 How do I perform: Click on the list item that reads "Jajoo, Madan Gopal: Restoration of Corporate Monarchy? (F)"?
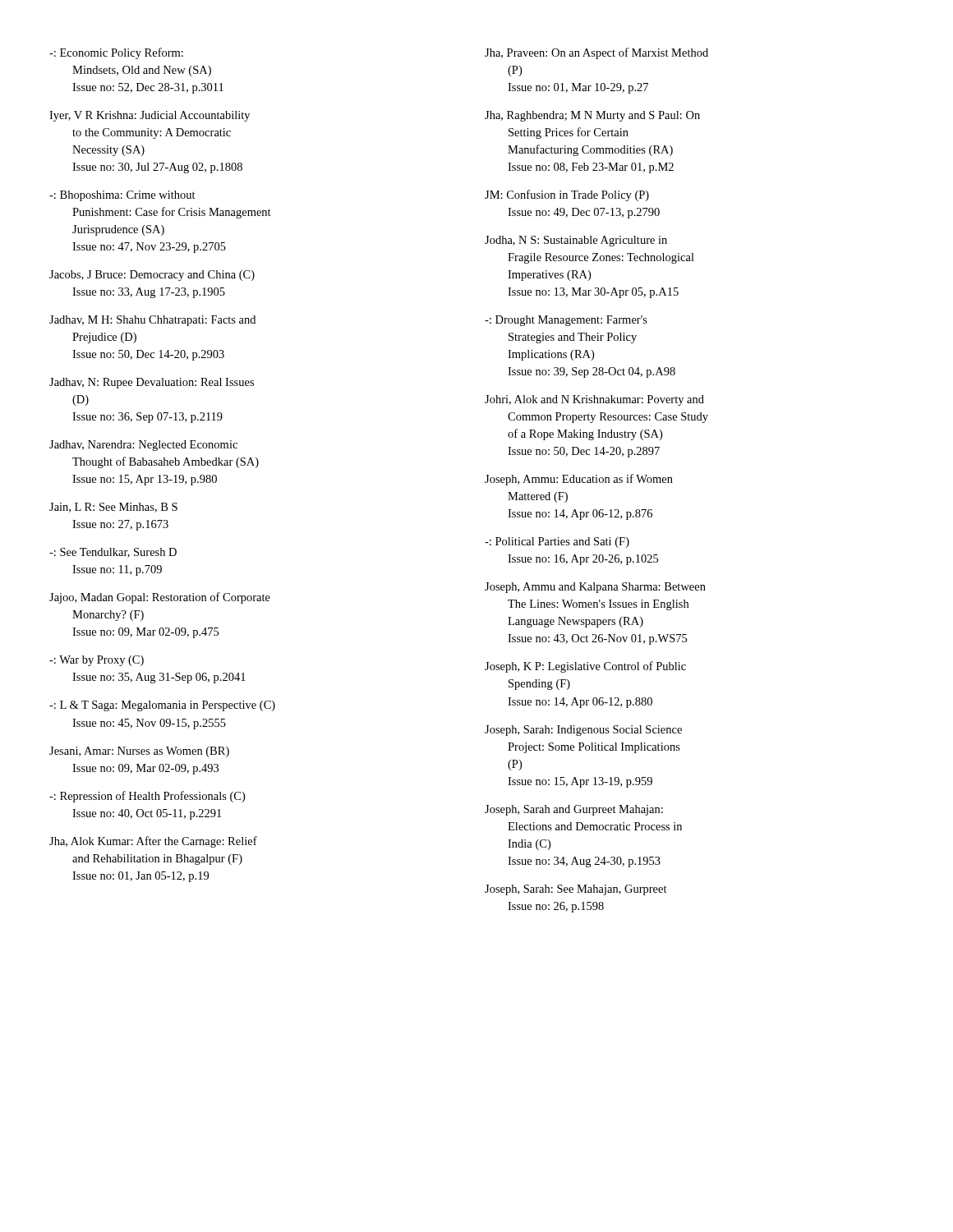pos(160,598)
